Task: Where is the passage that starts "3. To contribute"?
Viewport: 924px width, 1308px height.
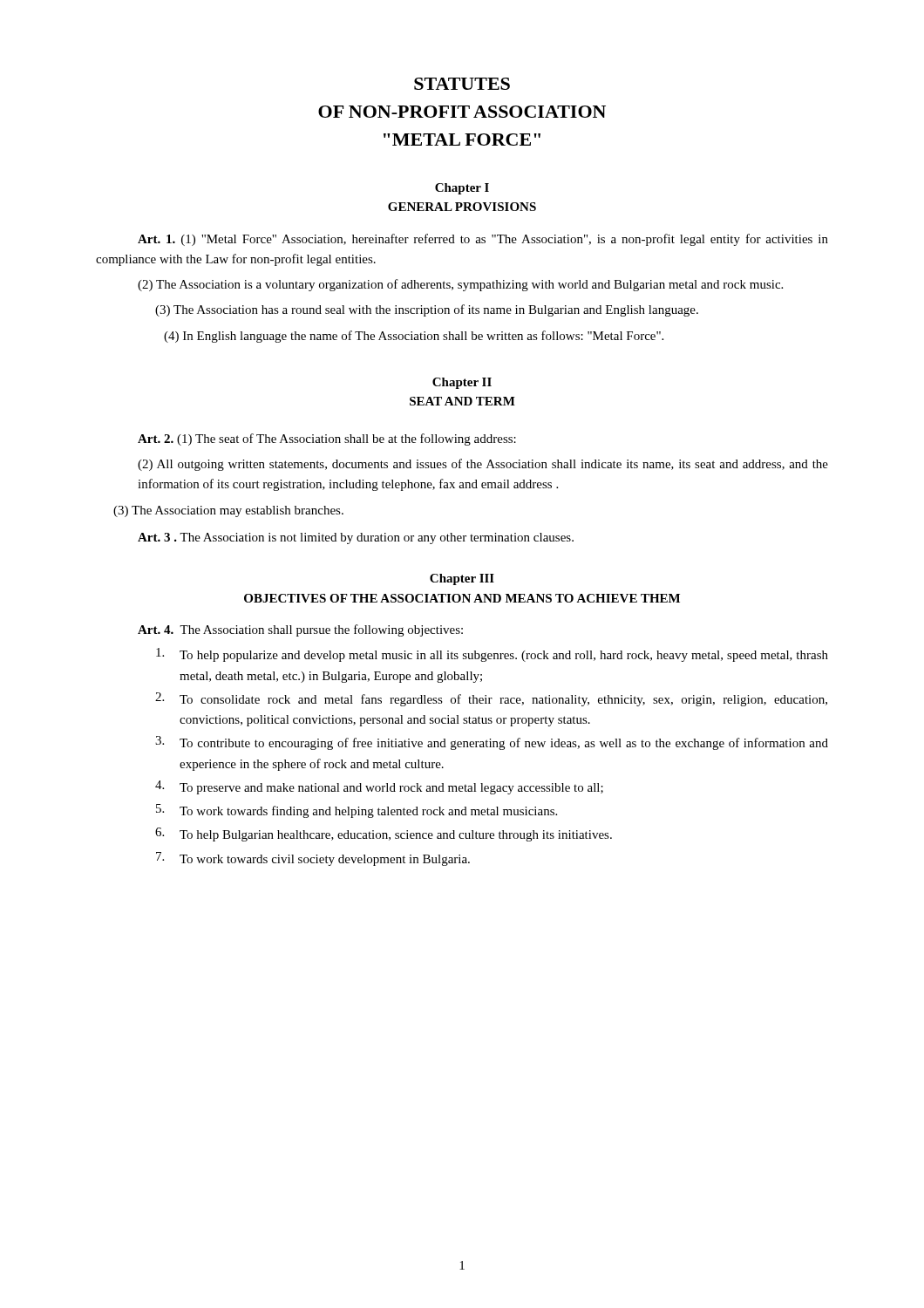Action: (x=492, y=754)
